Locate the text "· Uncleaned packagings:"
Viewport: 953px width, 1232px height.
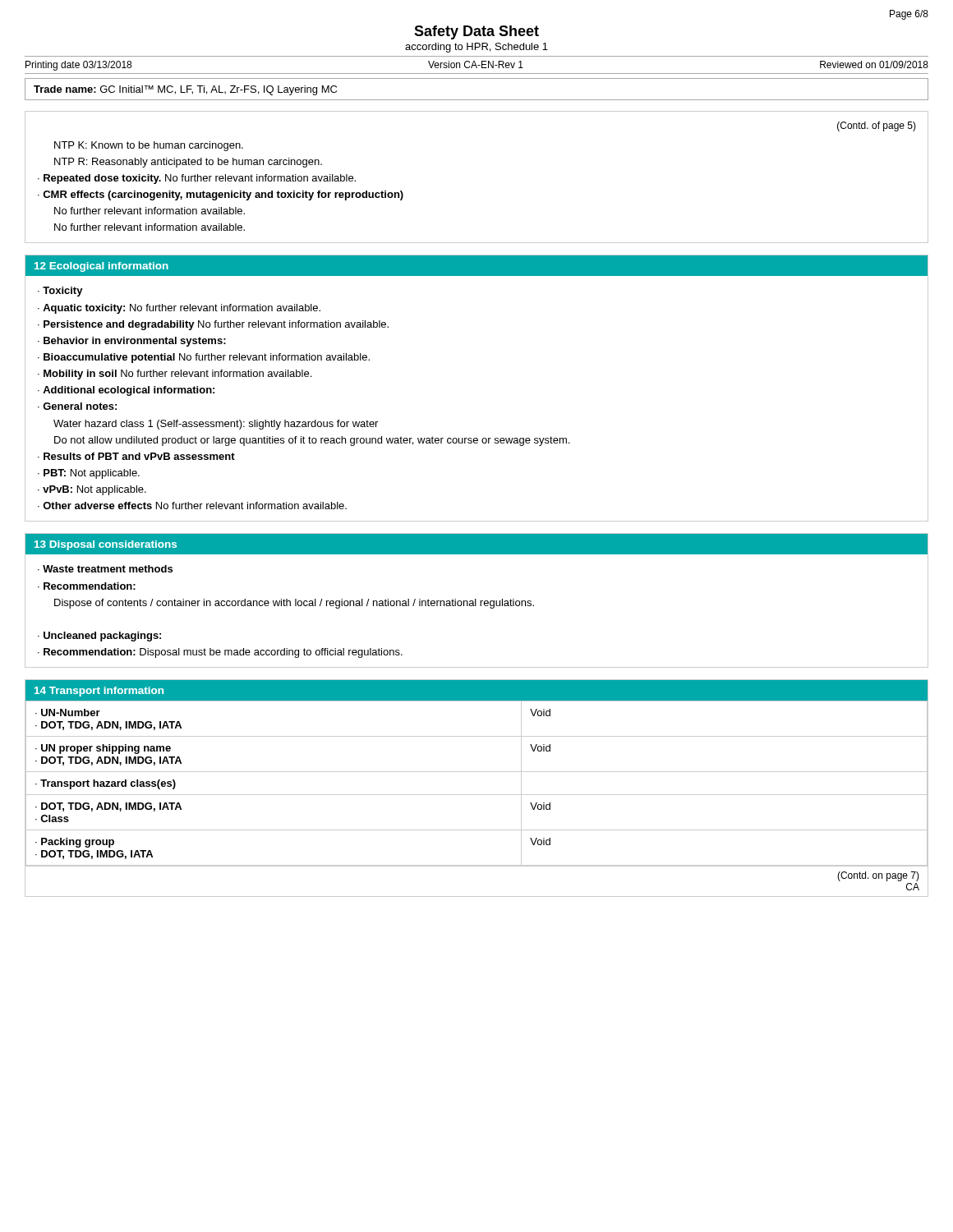[x=100, y=635]
